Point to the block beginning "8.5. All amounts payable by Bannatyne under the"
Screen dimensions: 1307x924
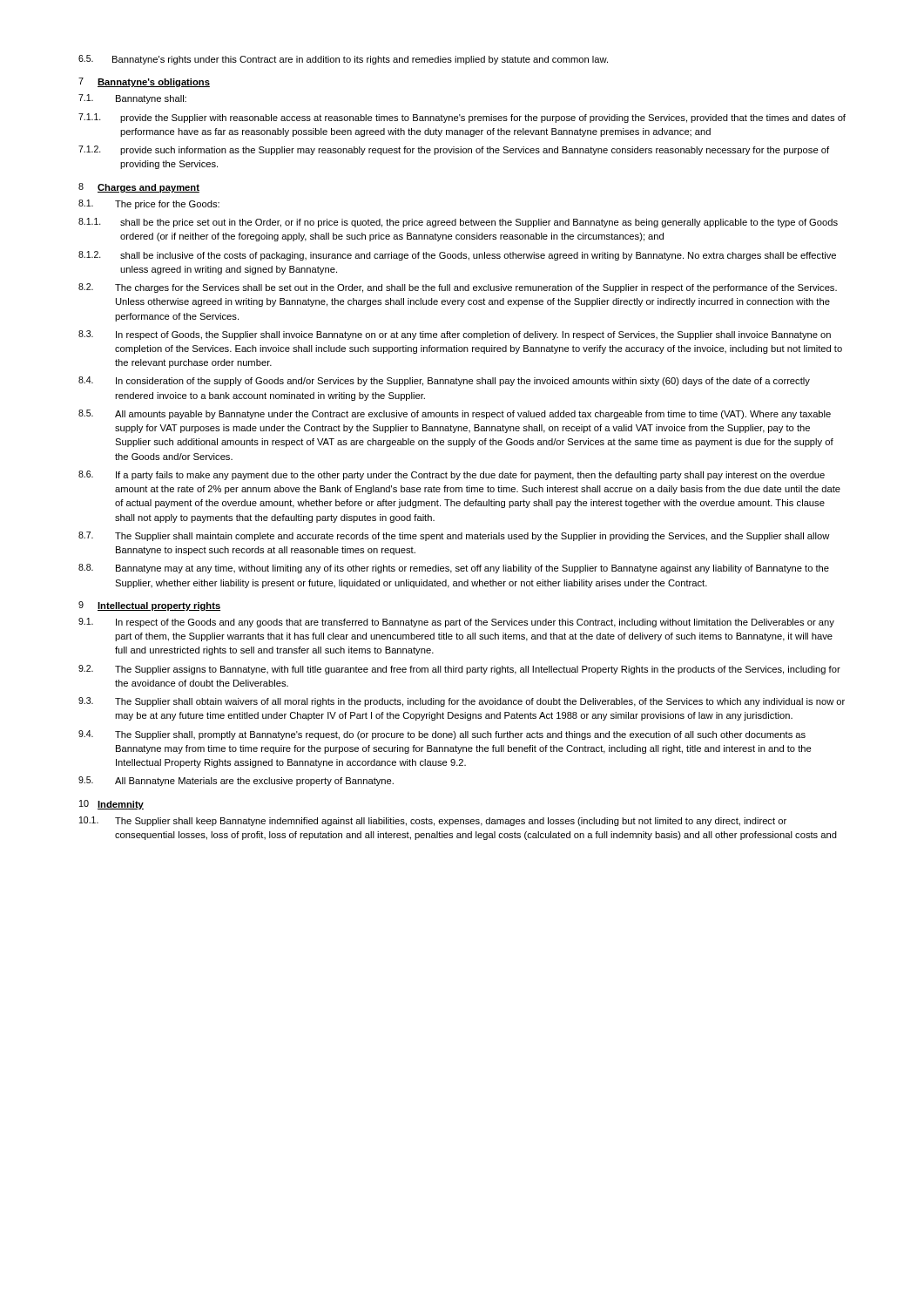(462, 435)
